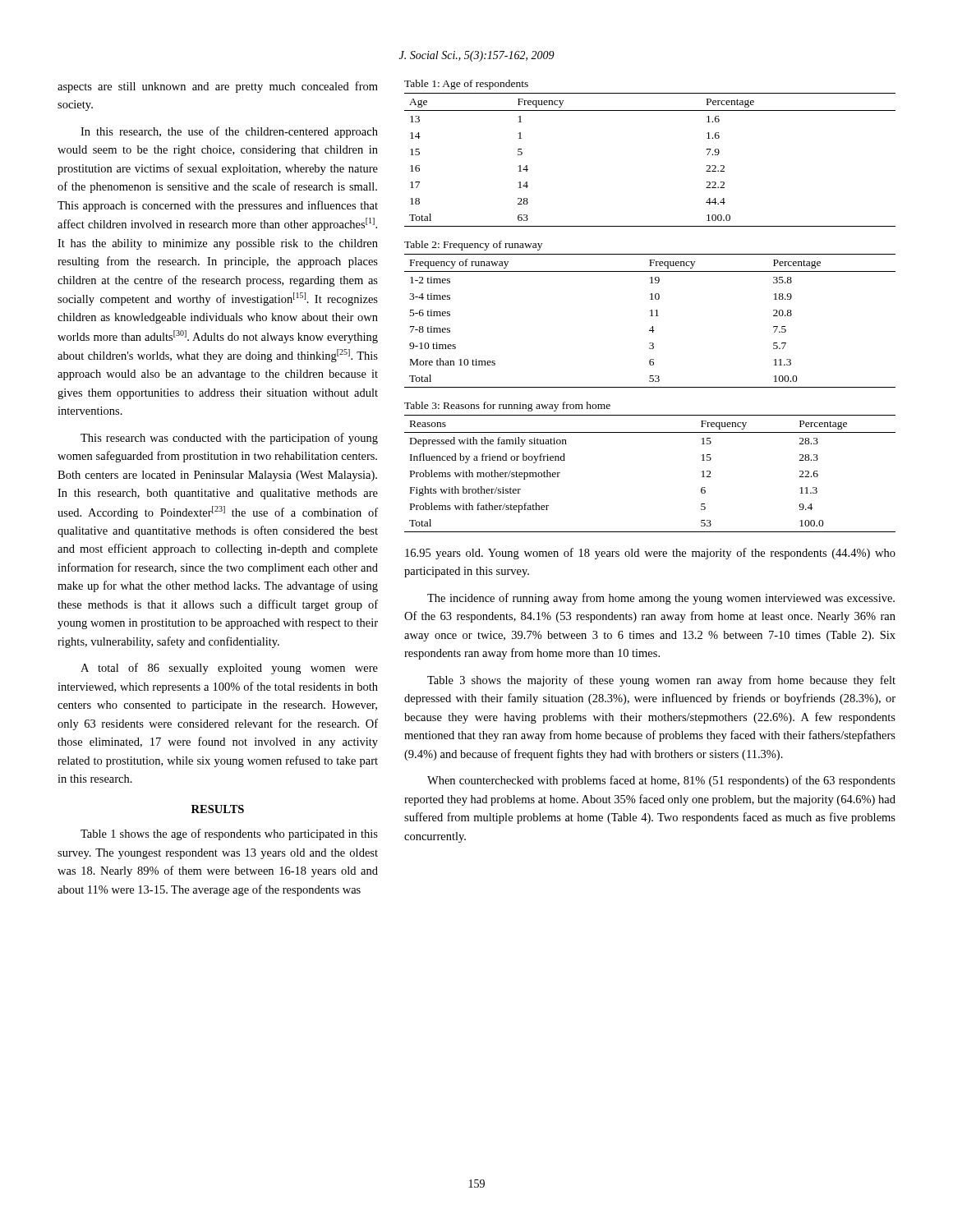The image size is (953, 1232).
Task: Find the text block starting "When counterchecked with problems faced at home, 81%"
Action: point(650,808)
